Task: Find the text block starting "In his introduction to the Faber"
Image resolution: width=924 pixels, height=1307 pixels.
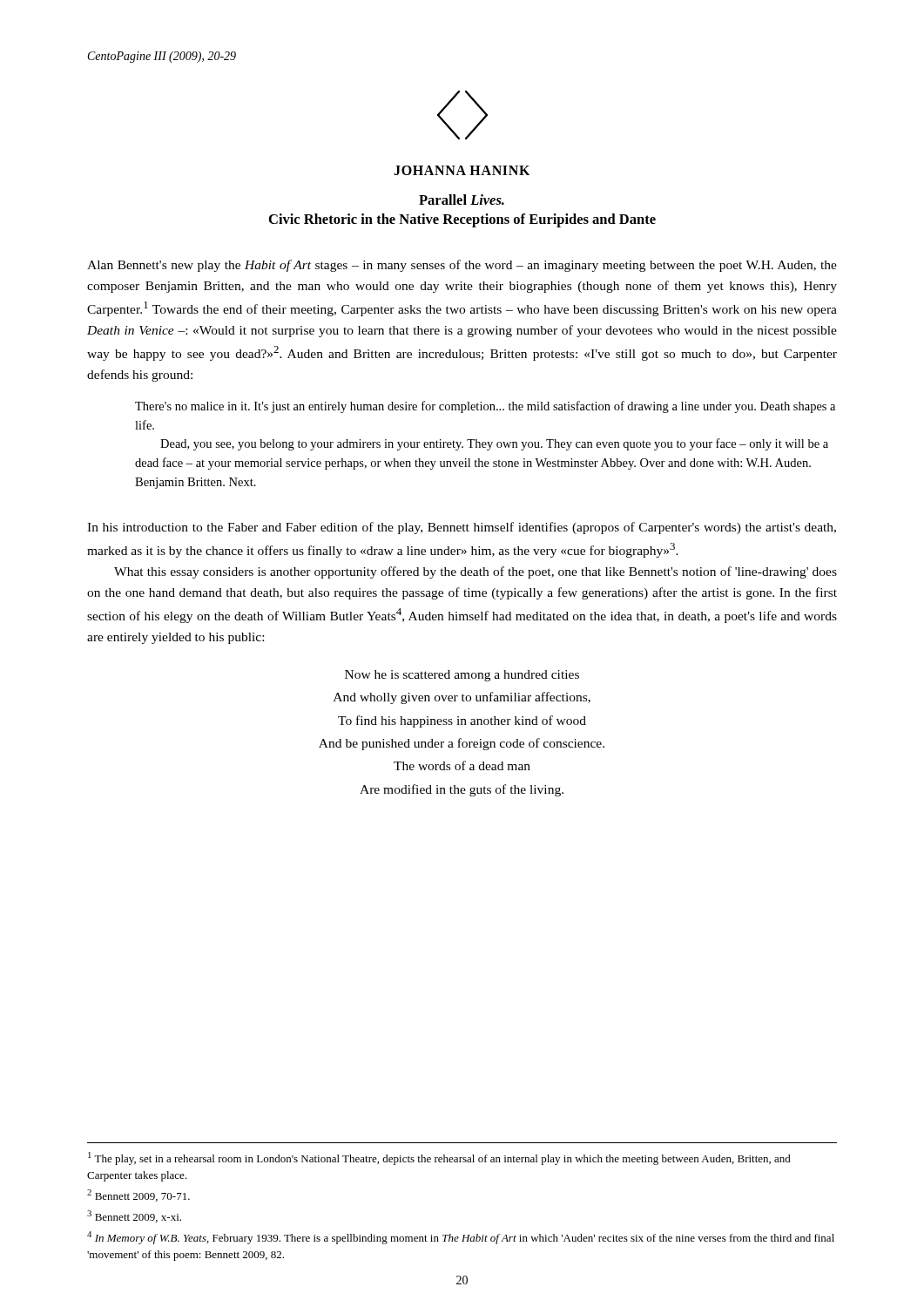Action: pos(462,539)
